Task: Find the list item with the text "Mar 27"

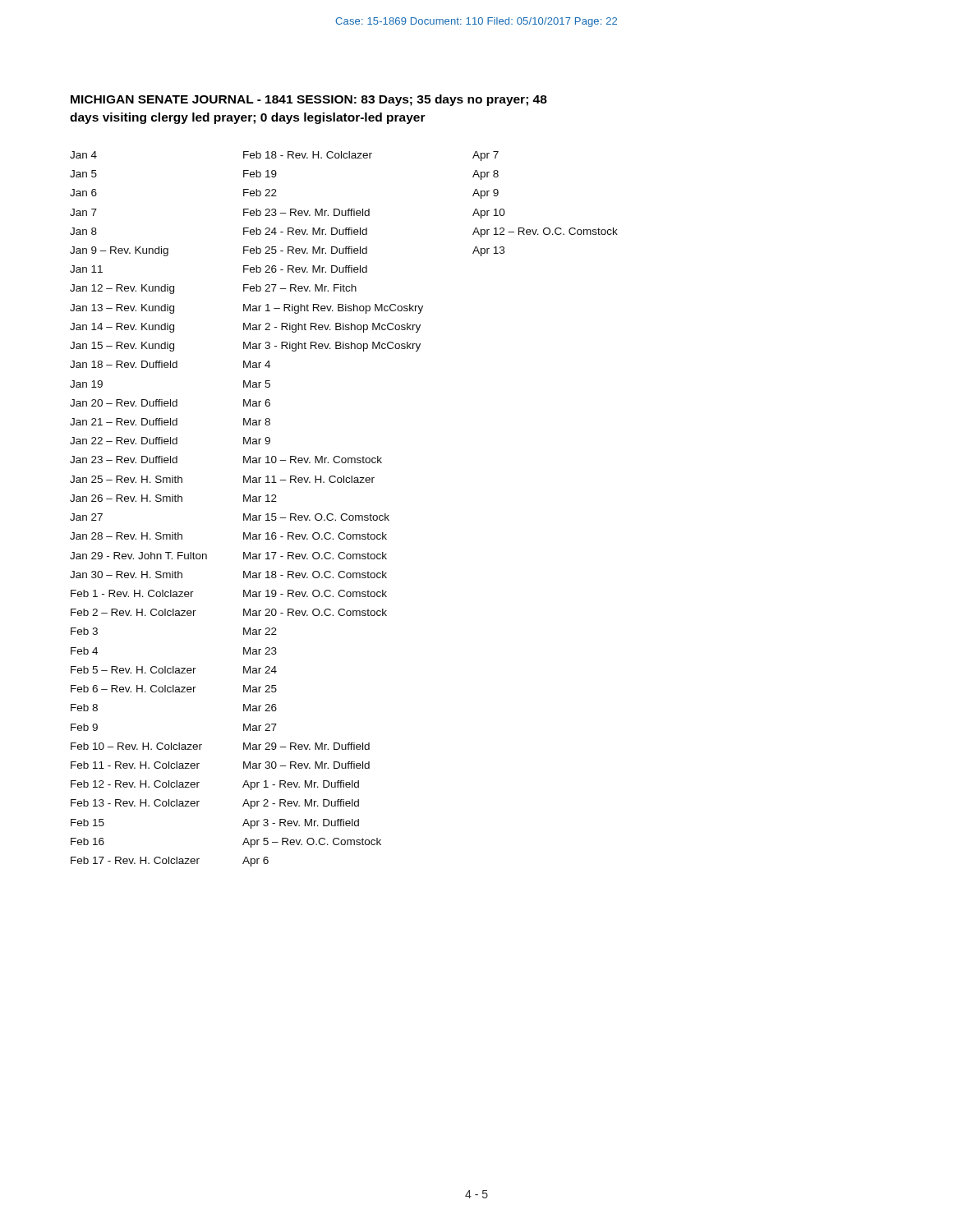Action: pyautogui.click(x=260, y=727)
